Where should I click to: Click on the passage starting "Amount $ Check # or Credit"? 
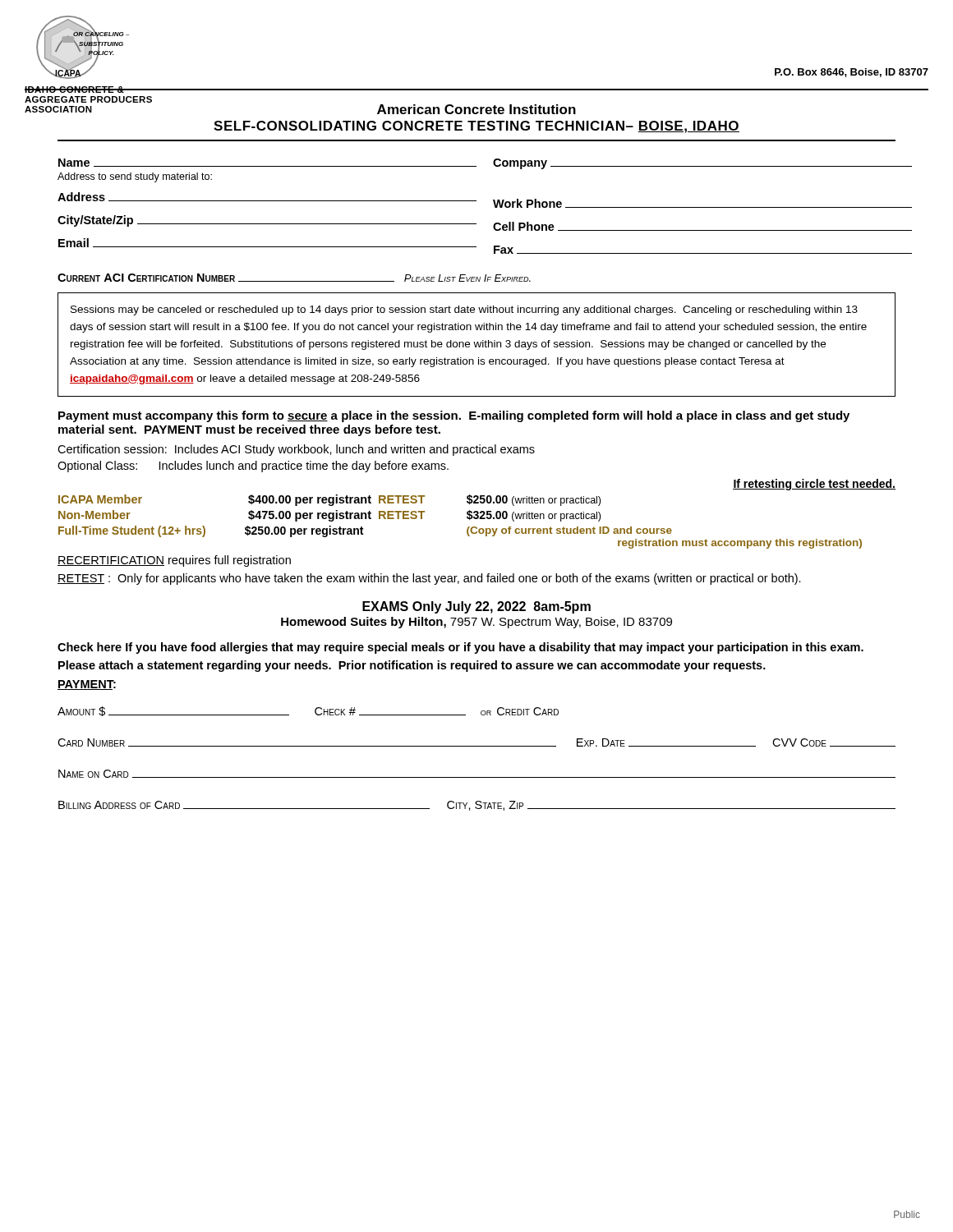[308, 709]
